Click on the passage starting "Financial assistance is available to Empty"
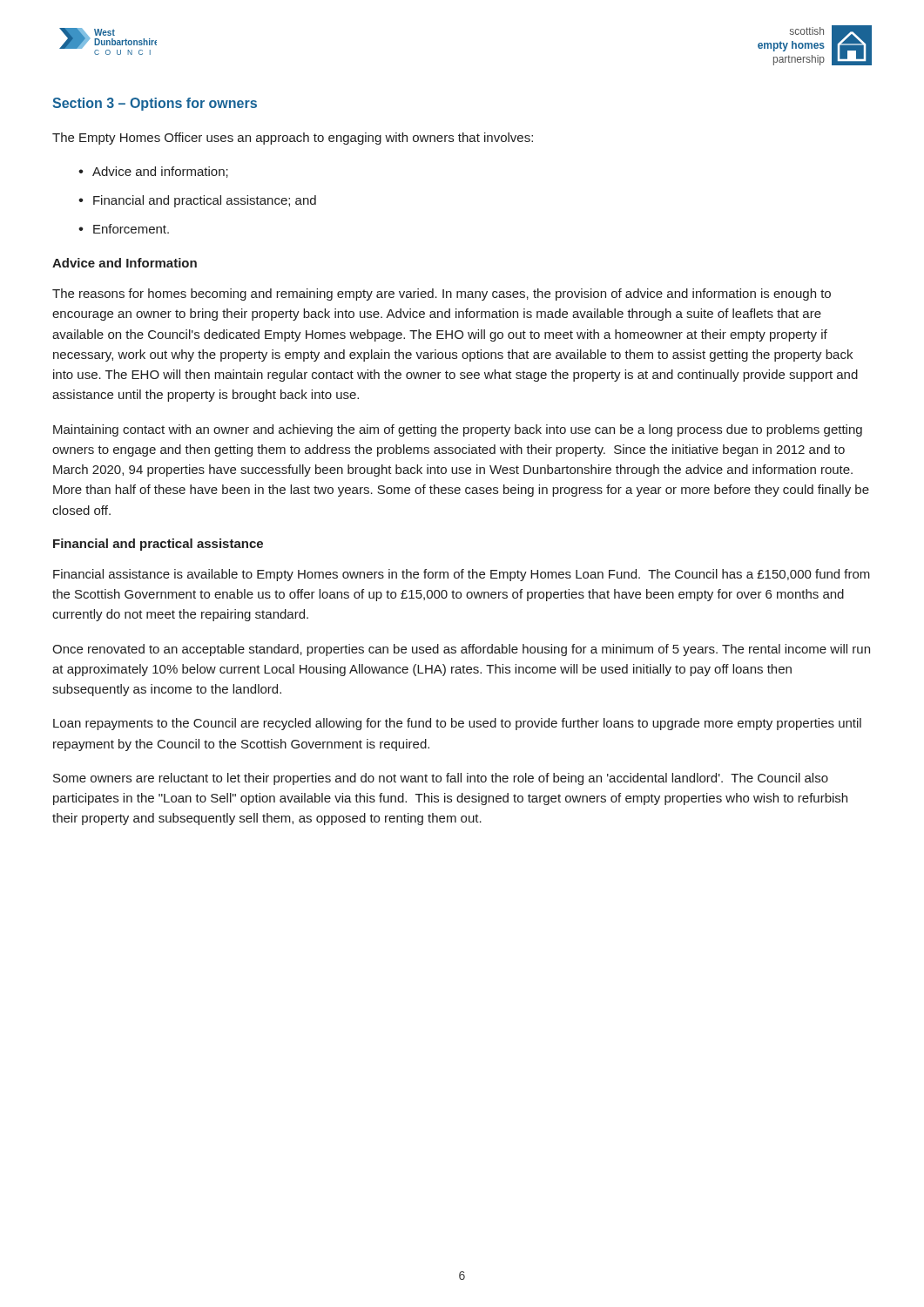Image resolution: width=924 pixels, height=1307 pixels. pos(462,594)
